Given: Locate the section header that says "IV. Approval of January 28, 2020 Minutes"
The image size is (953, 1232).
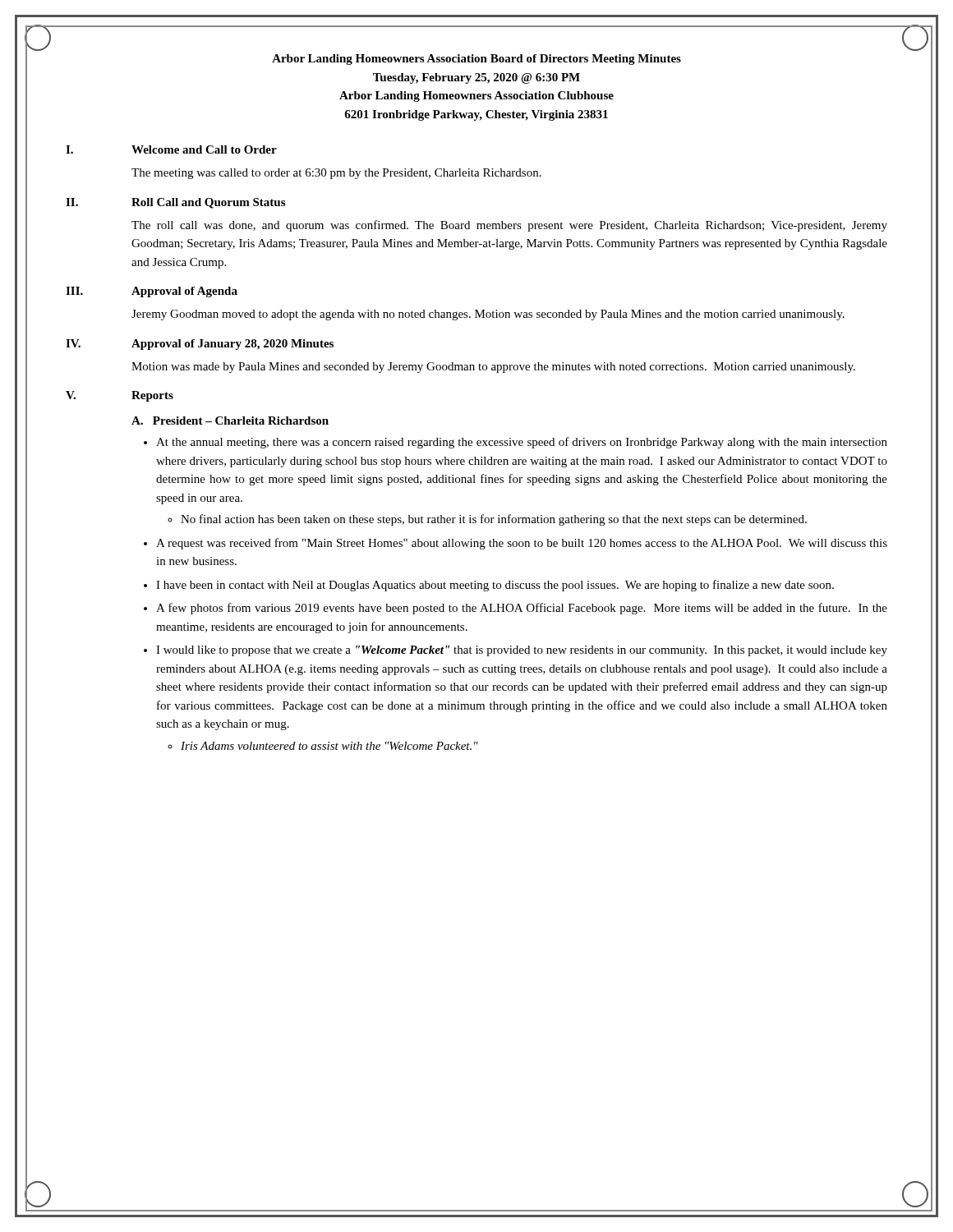Looking at the screenshot, I should [200, 345].
